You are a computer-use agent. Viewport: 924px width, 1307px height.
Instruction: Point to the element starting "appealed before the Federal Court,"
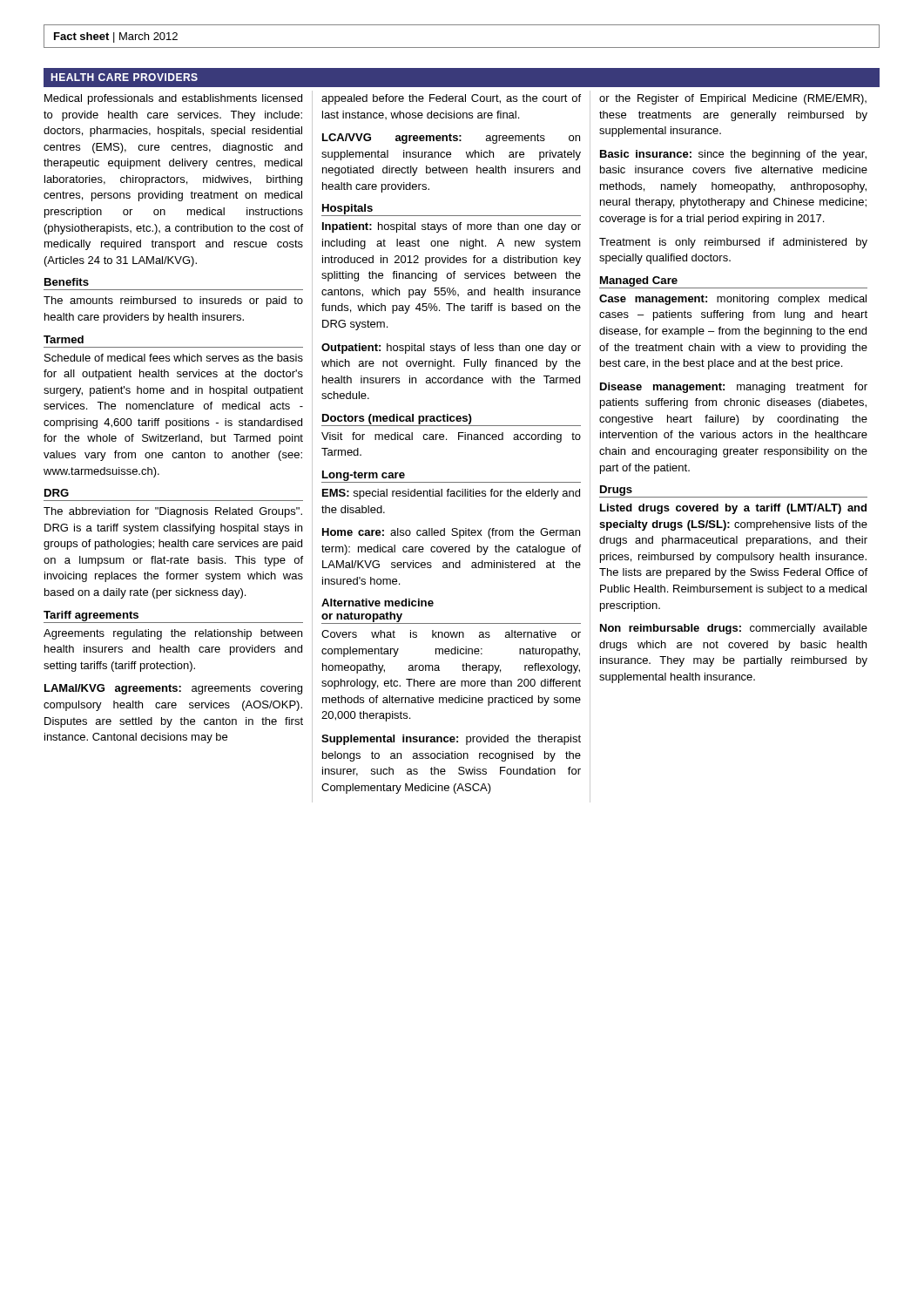pos(451,106)
